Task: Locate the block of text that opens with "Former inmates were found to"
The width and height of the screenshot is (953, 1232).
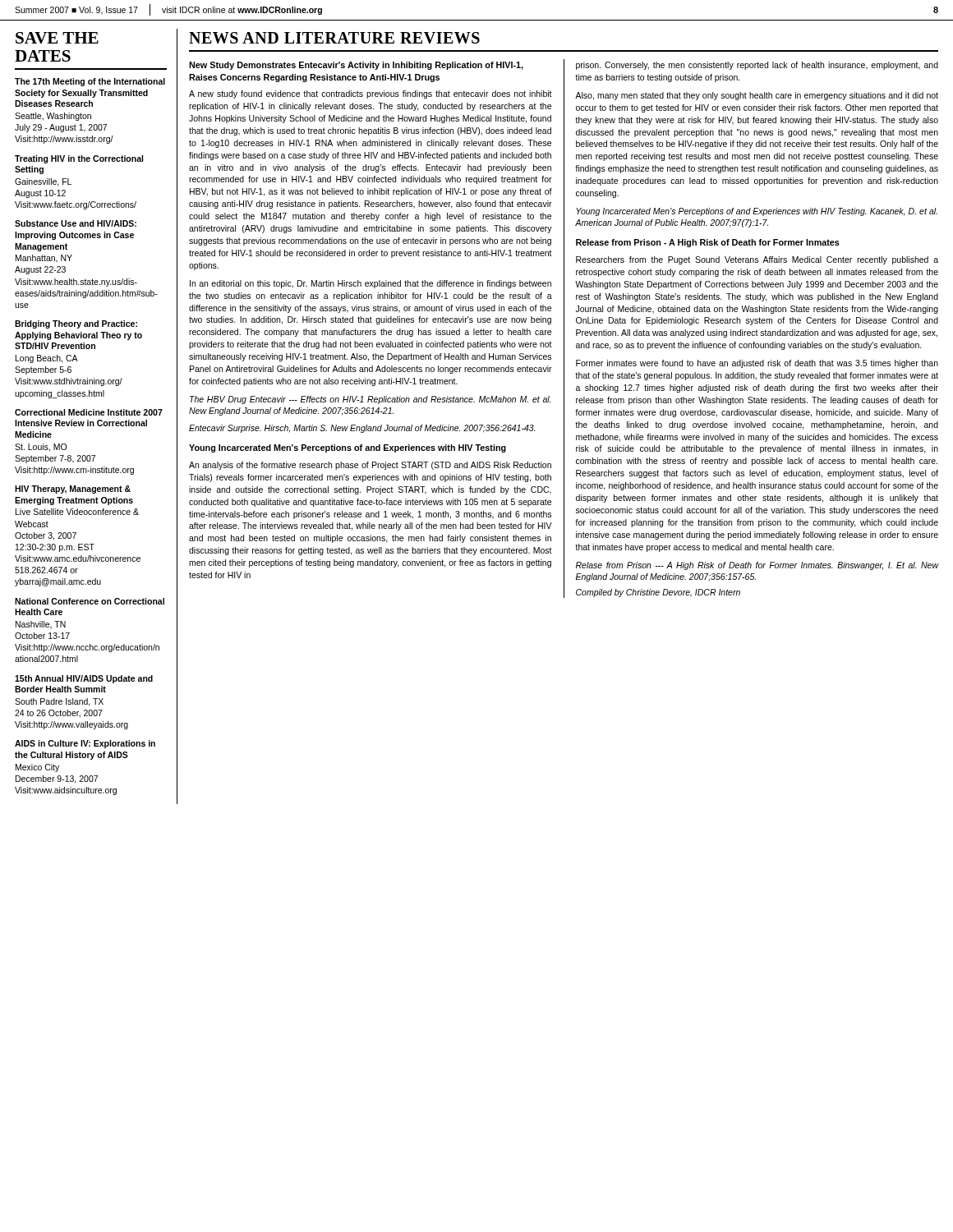Action: (x=757, y=455)
